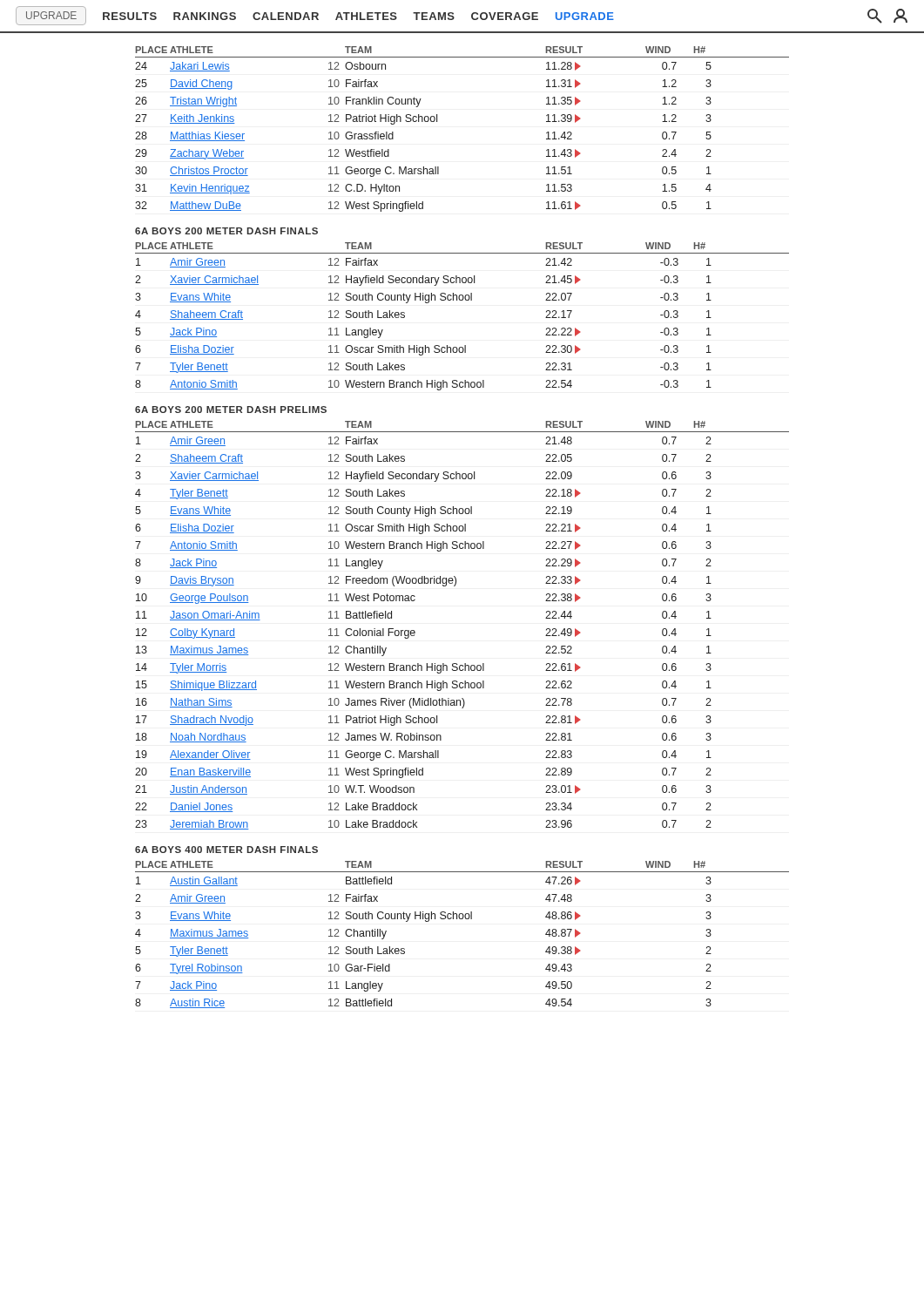
Task: Locate the table with the text "PLACEATHLETETEAMRESULTWINDH# 1Amir Green12Fairfax21.42-0.31"
Action: pos(462,315)
